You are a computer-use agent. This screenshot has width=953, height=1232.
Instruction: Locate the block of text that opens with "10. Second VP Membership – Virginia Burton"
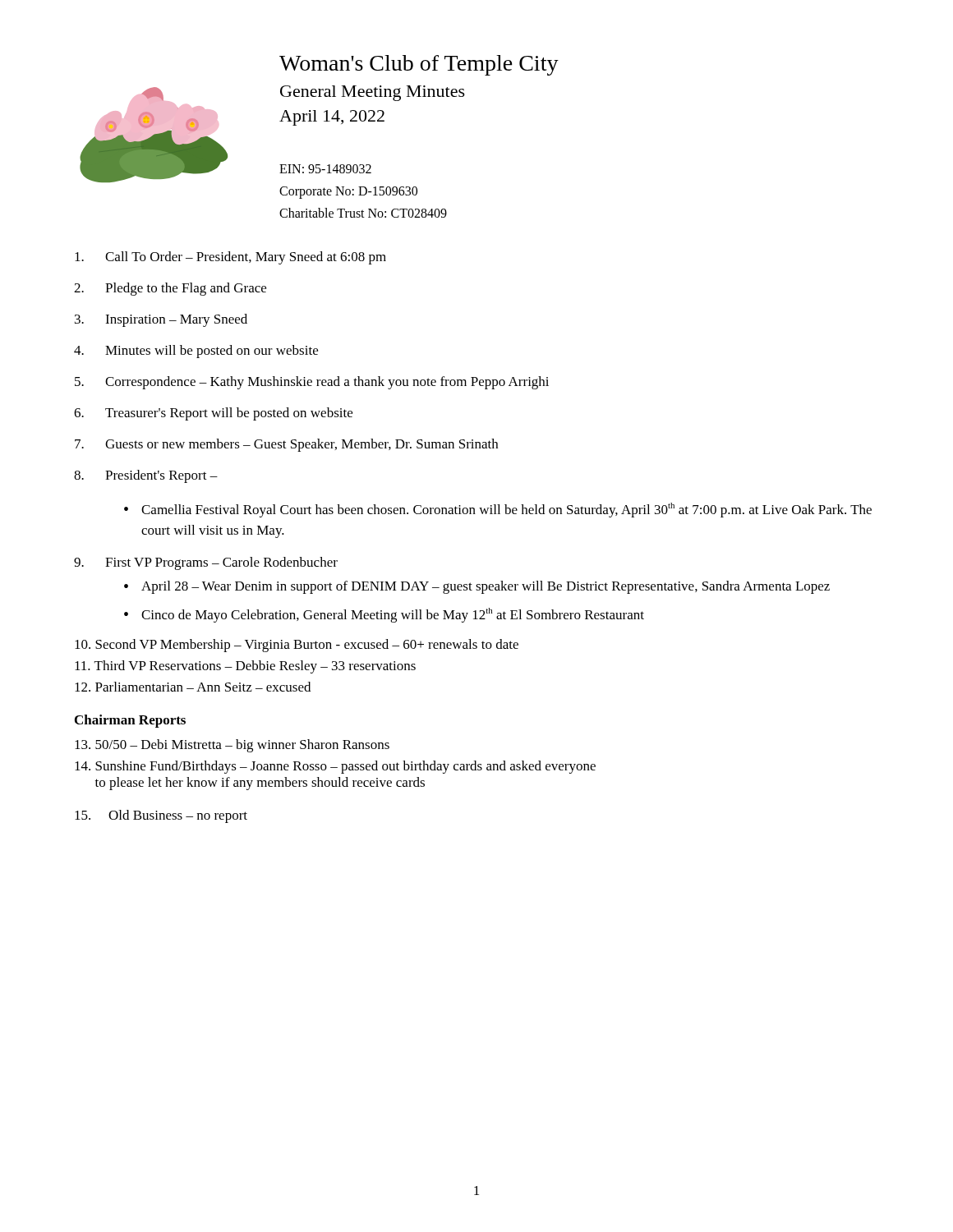[296, 644]
